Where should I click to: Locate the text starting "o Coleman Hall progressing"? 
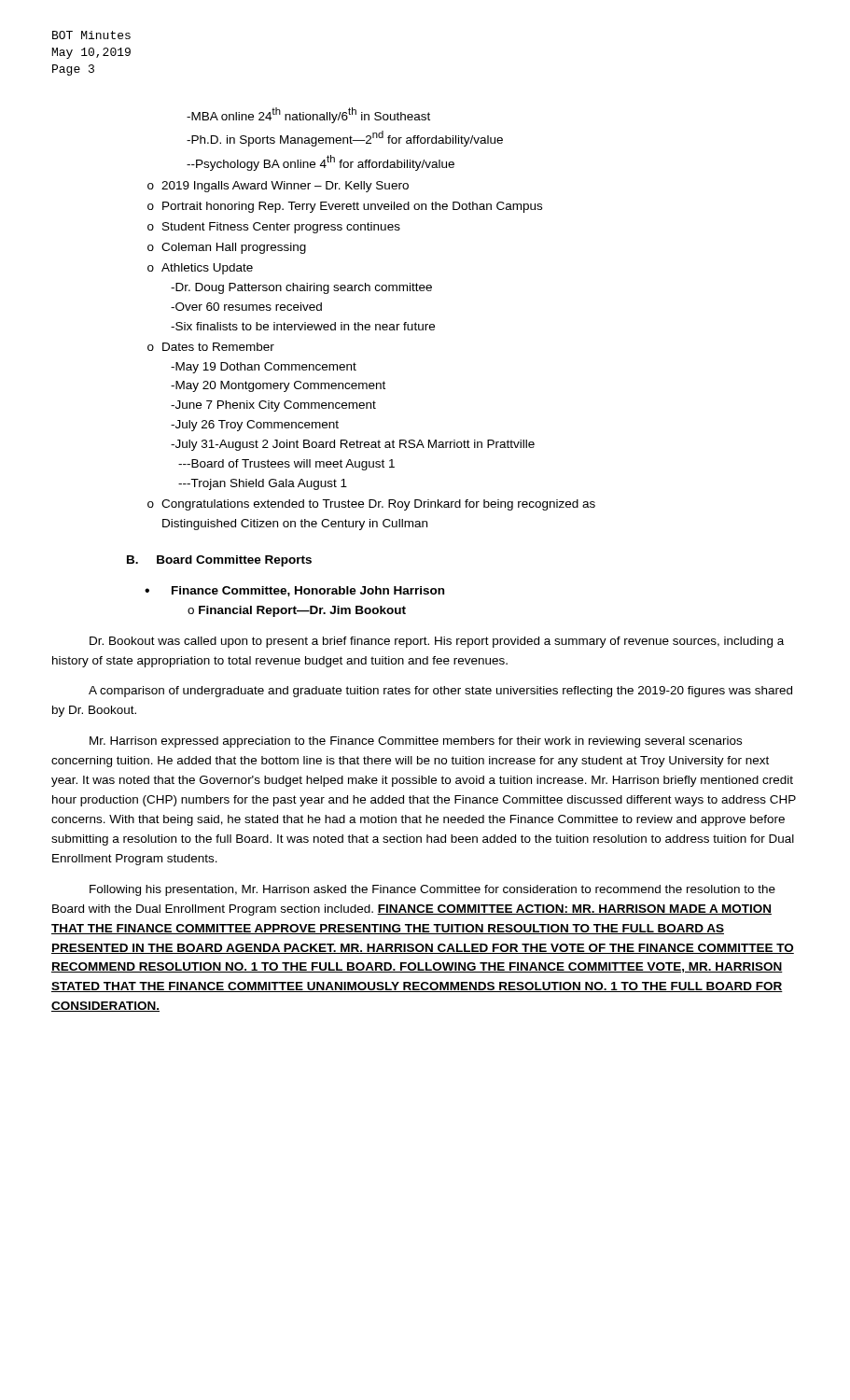pos(227,248)
